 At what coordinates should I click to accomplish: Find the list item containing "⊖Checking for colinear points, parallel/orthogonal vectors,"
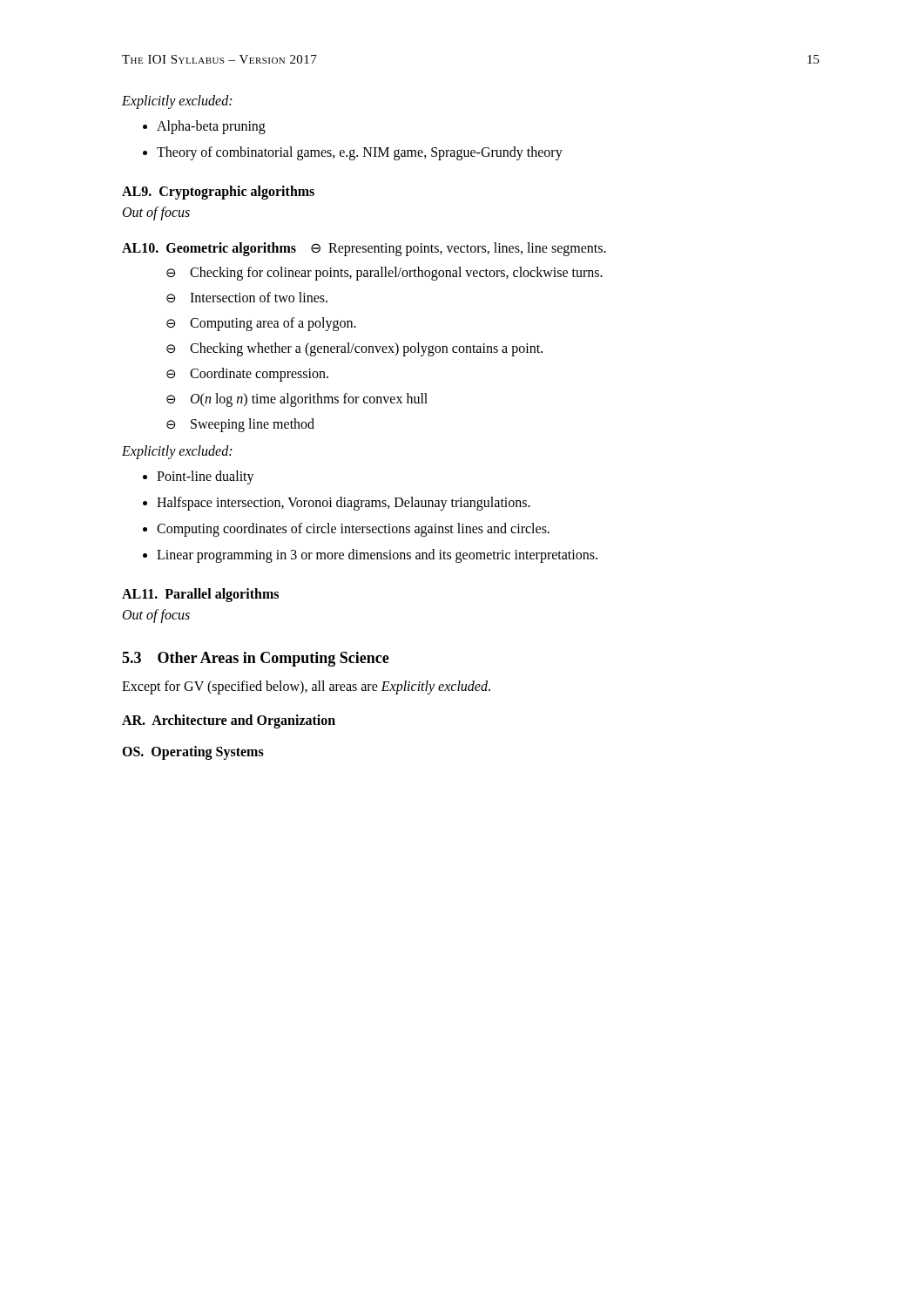pos(492,273)
